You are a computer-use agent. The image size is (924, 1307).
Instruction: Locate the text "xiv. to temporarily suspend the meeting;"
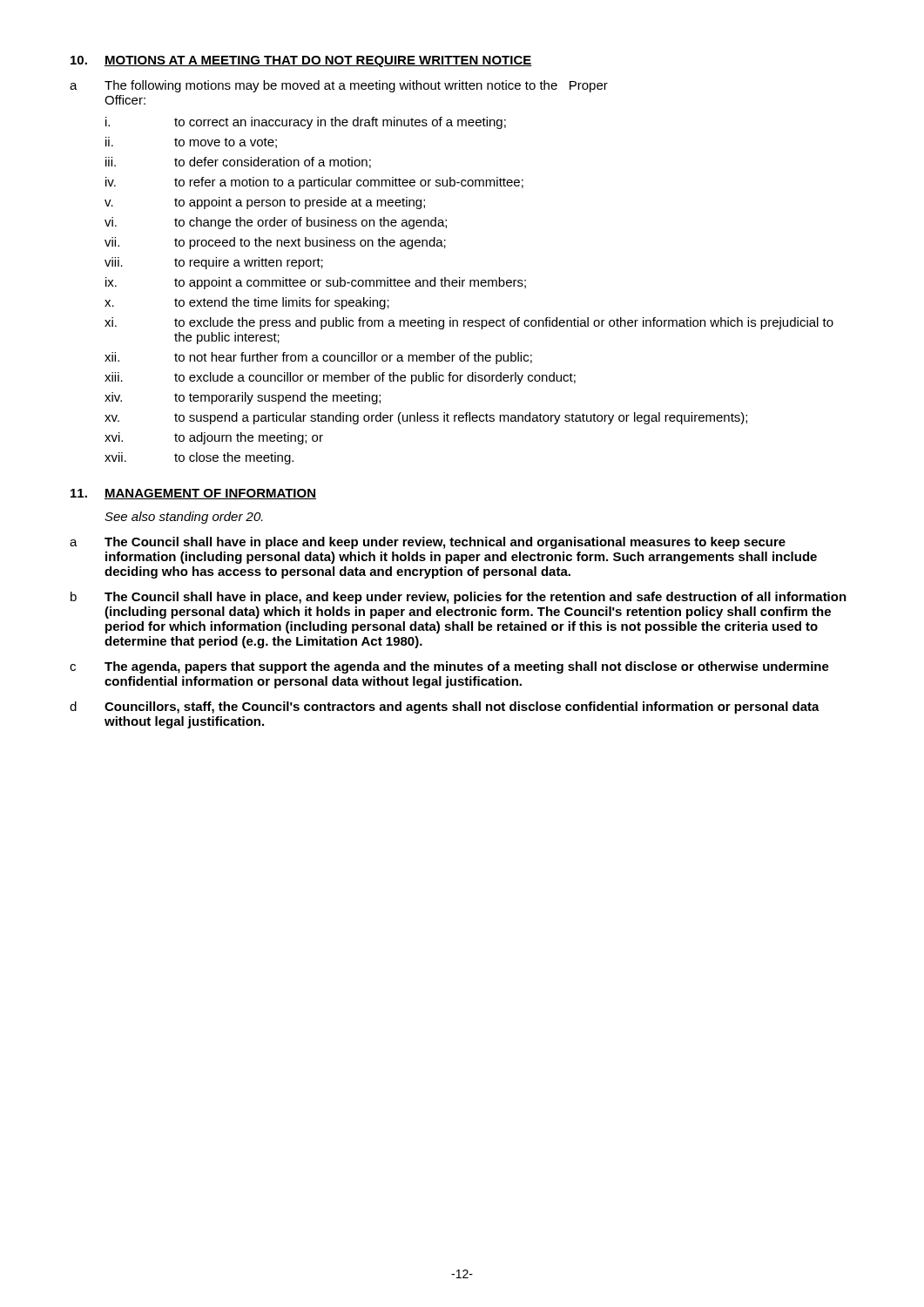tap(243, 398)
